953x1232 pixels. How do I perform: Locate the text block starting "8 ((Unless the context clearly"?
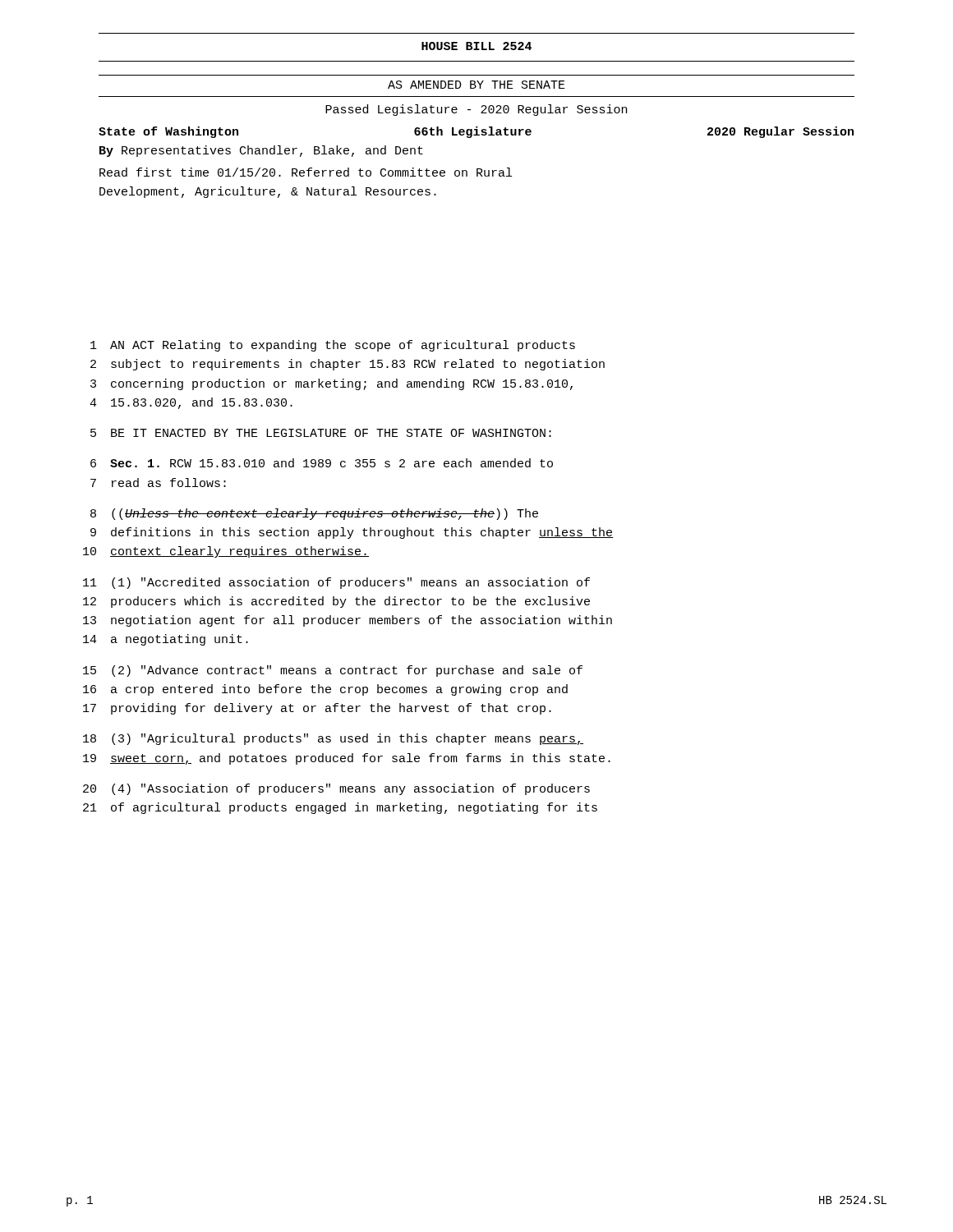(x=476, y=534)
